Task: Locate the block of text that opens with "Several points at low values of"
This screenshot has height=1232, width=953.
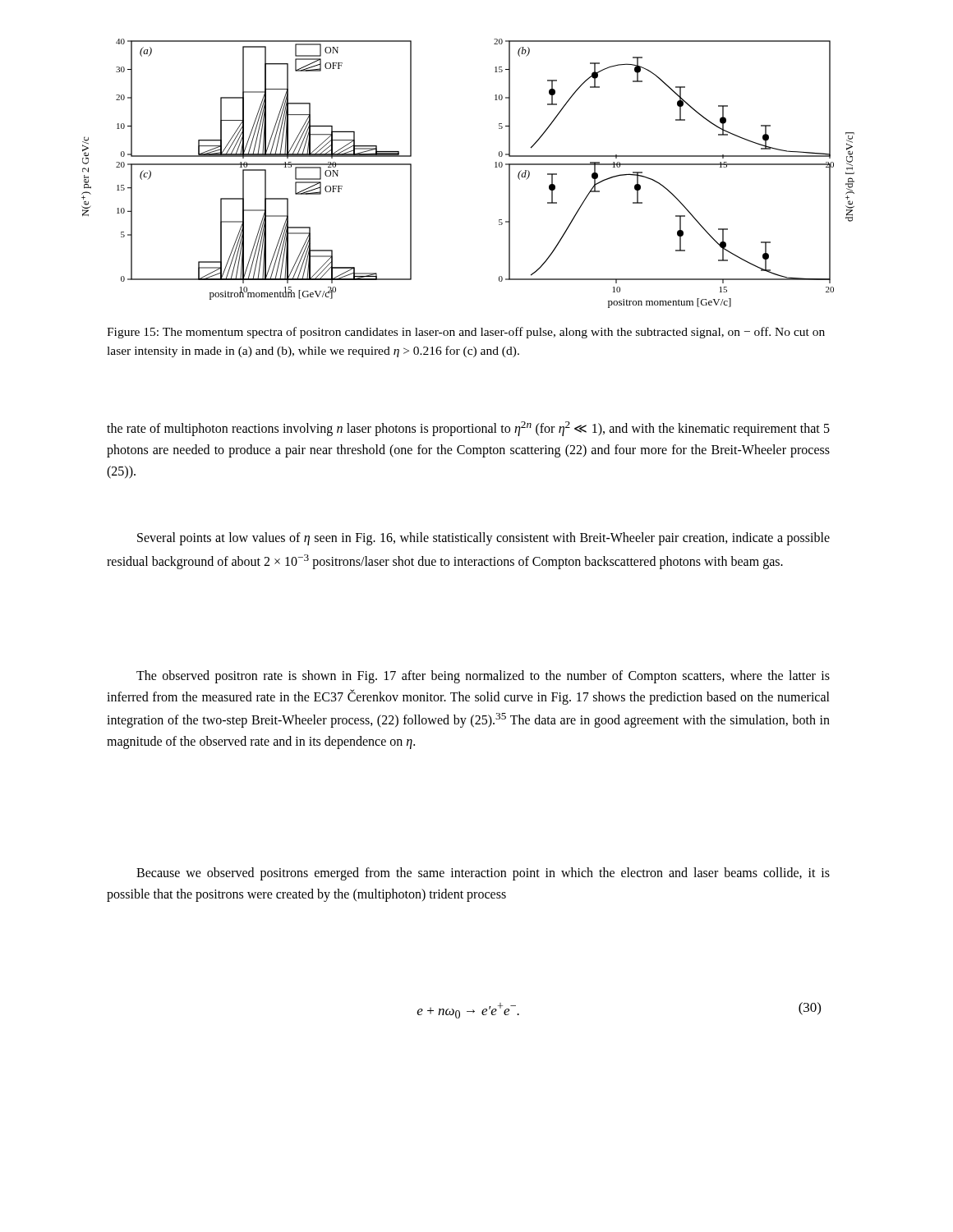Action: [468, 550]
